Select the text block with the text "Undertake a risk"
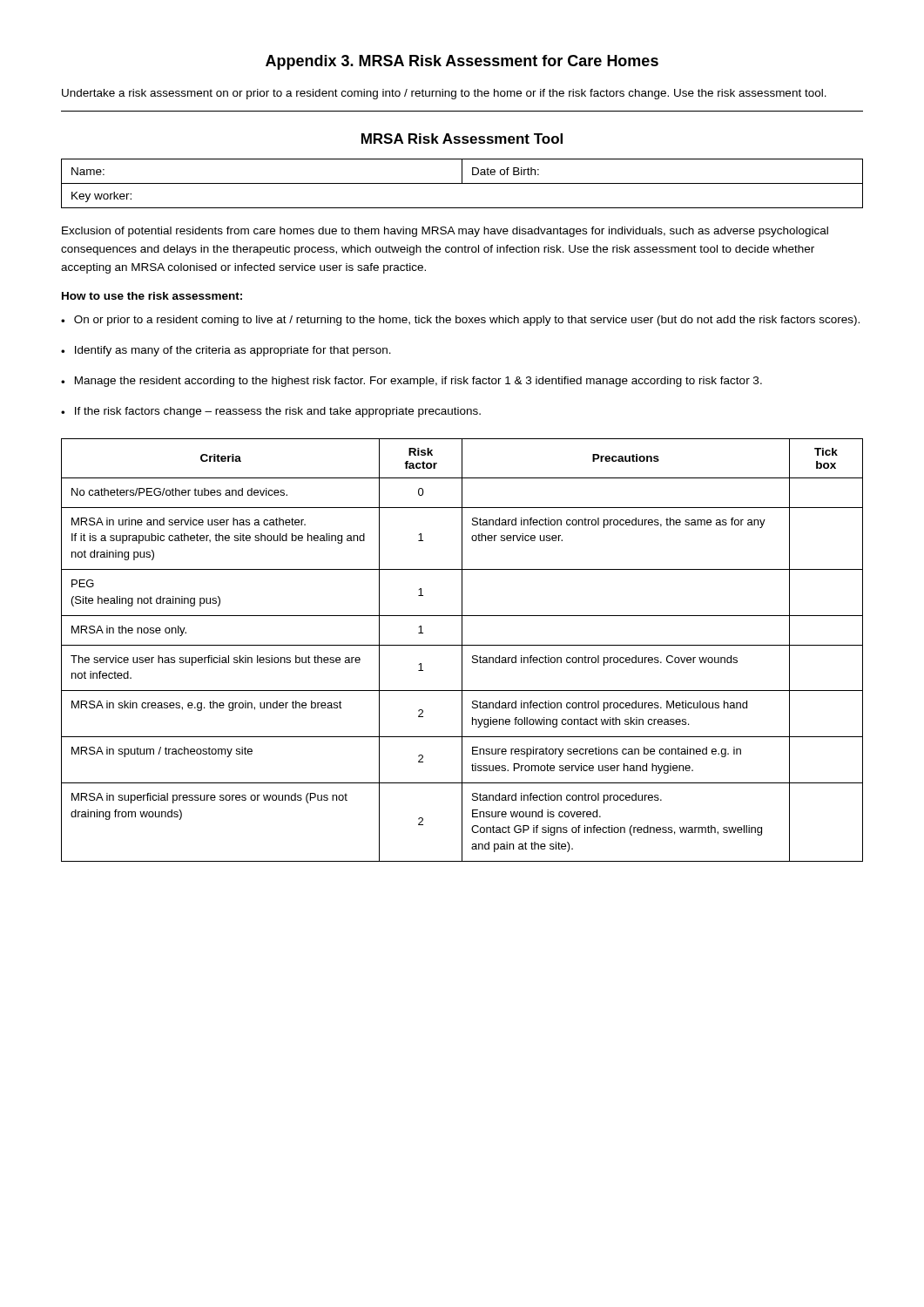The height and width of the screenshot is (1307, 924). [444, 93]
